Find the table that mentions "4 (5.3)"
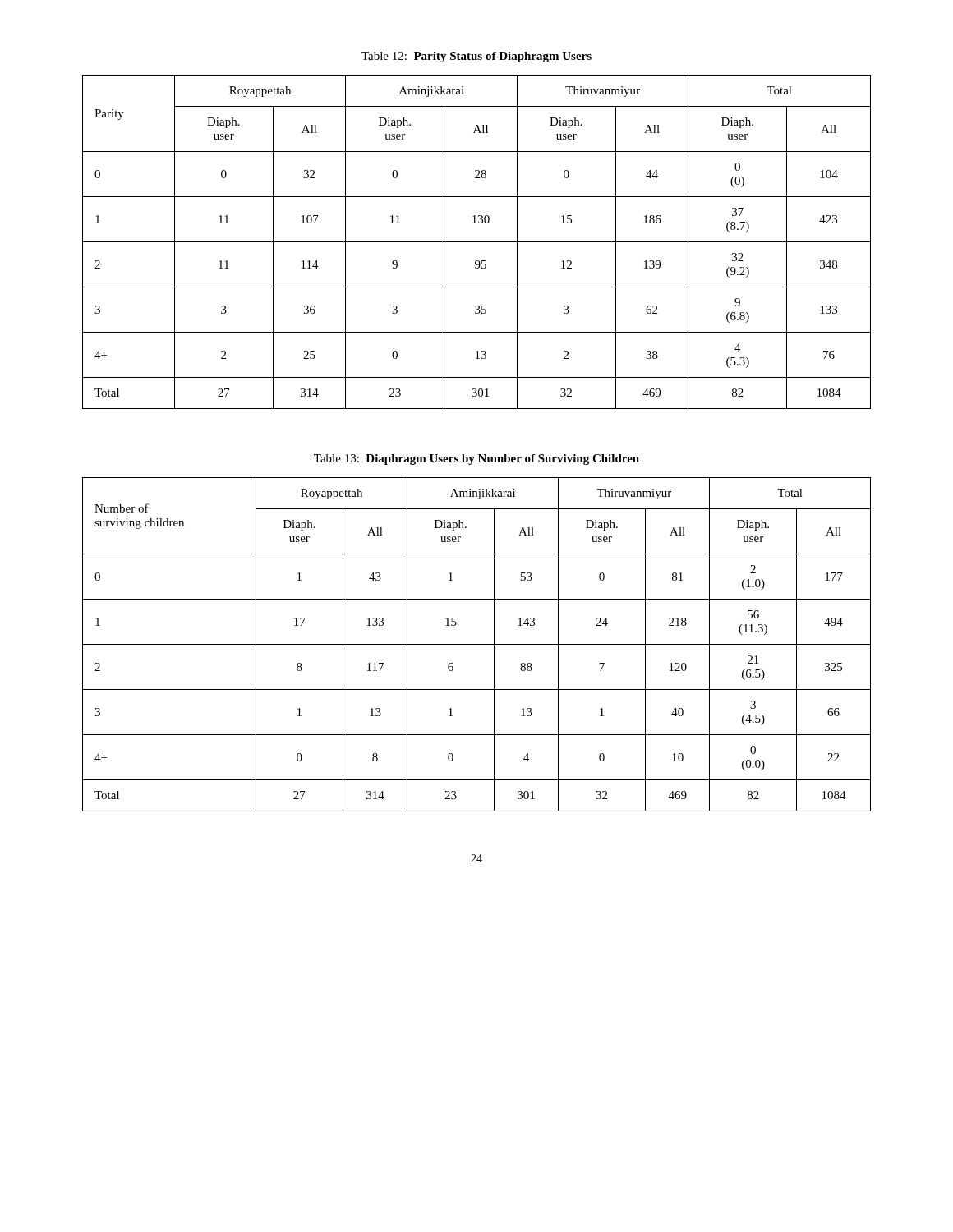 (476, 242)
